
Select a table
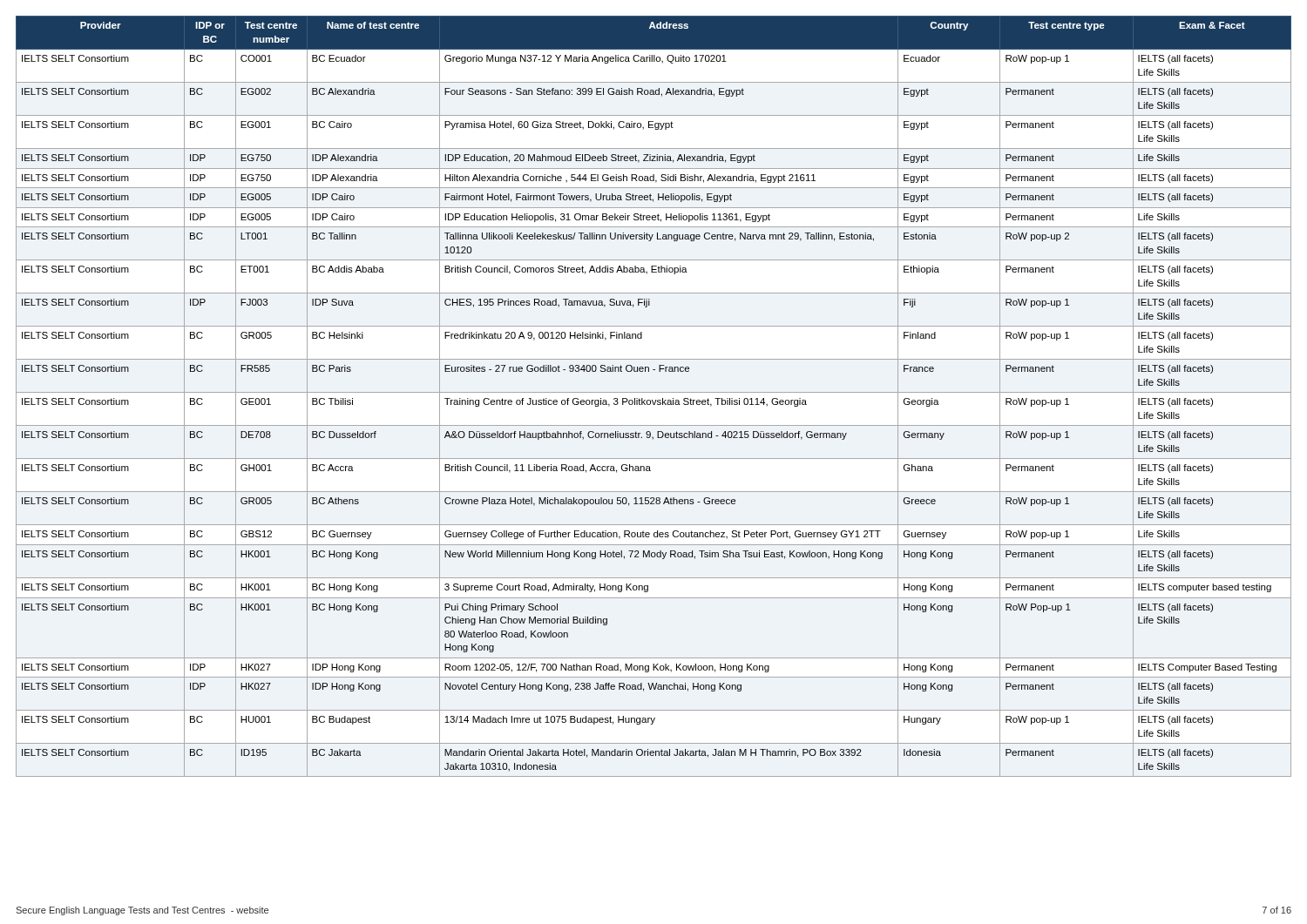654,396
